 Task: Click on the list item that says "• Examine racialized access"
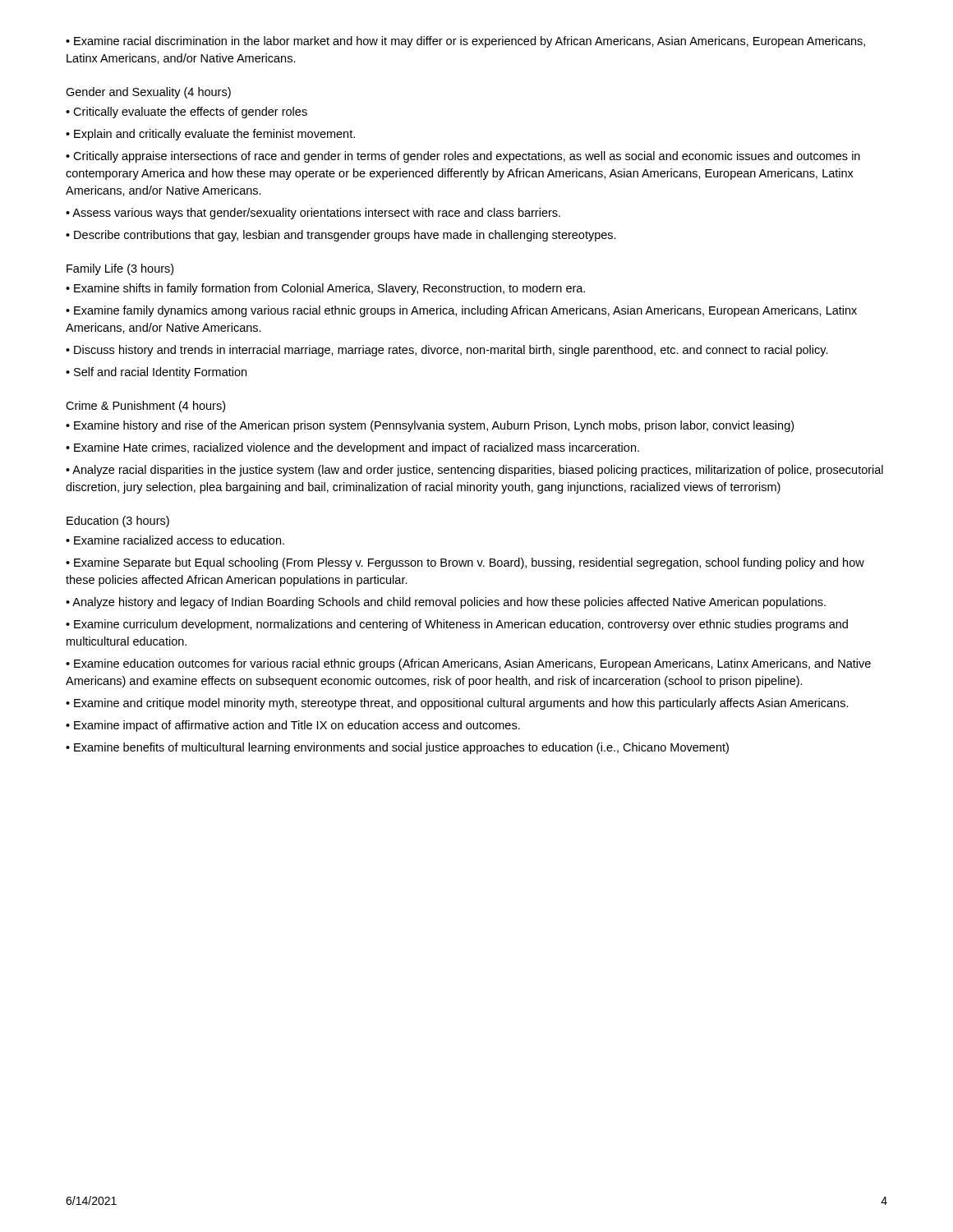click(x=175, y=541)
